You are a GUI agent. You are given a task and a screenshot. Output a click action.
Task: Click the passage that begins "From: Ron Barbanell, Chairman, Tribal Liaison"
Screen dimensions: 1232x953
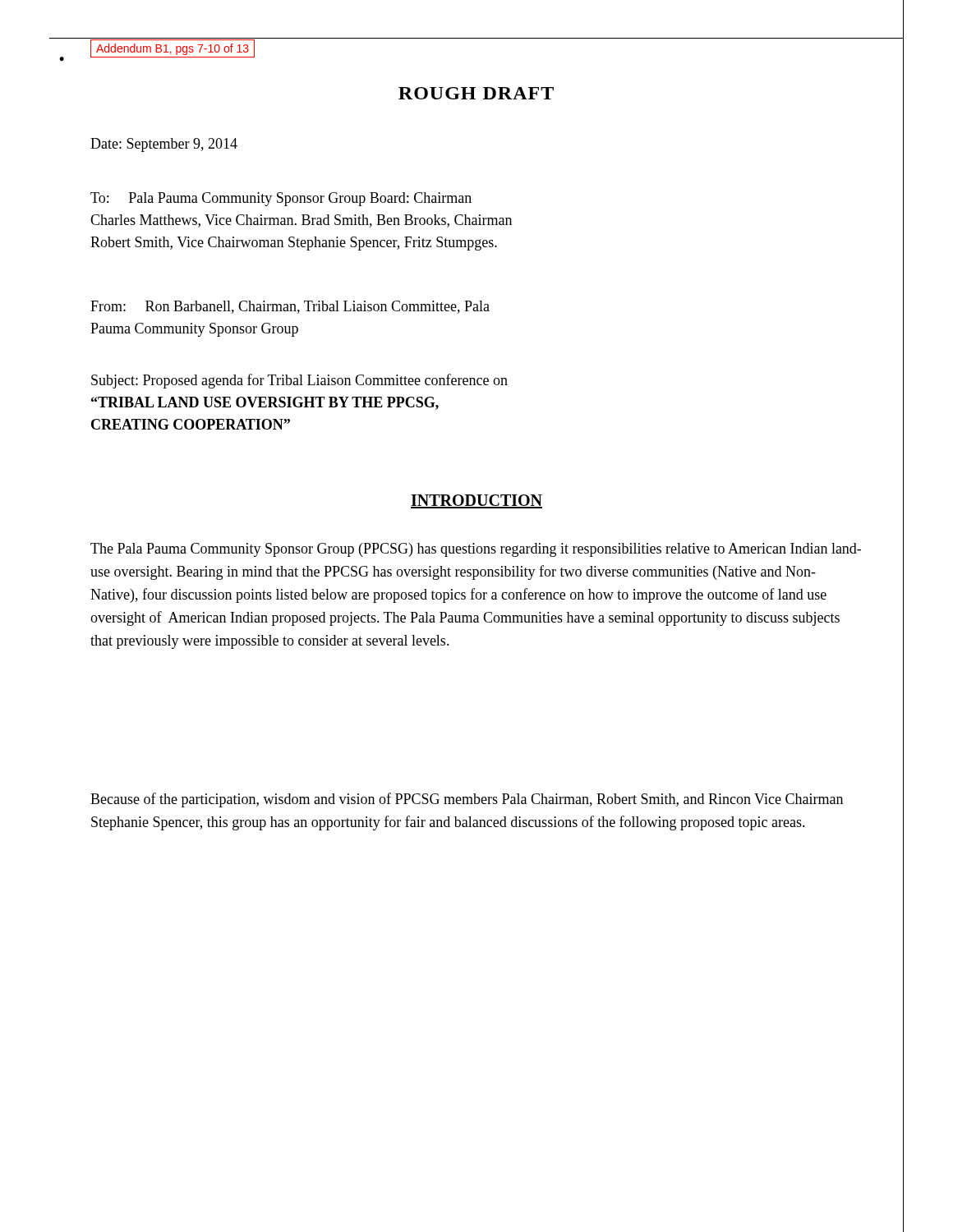click(x=290, y=317)
